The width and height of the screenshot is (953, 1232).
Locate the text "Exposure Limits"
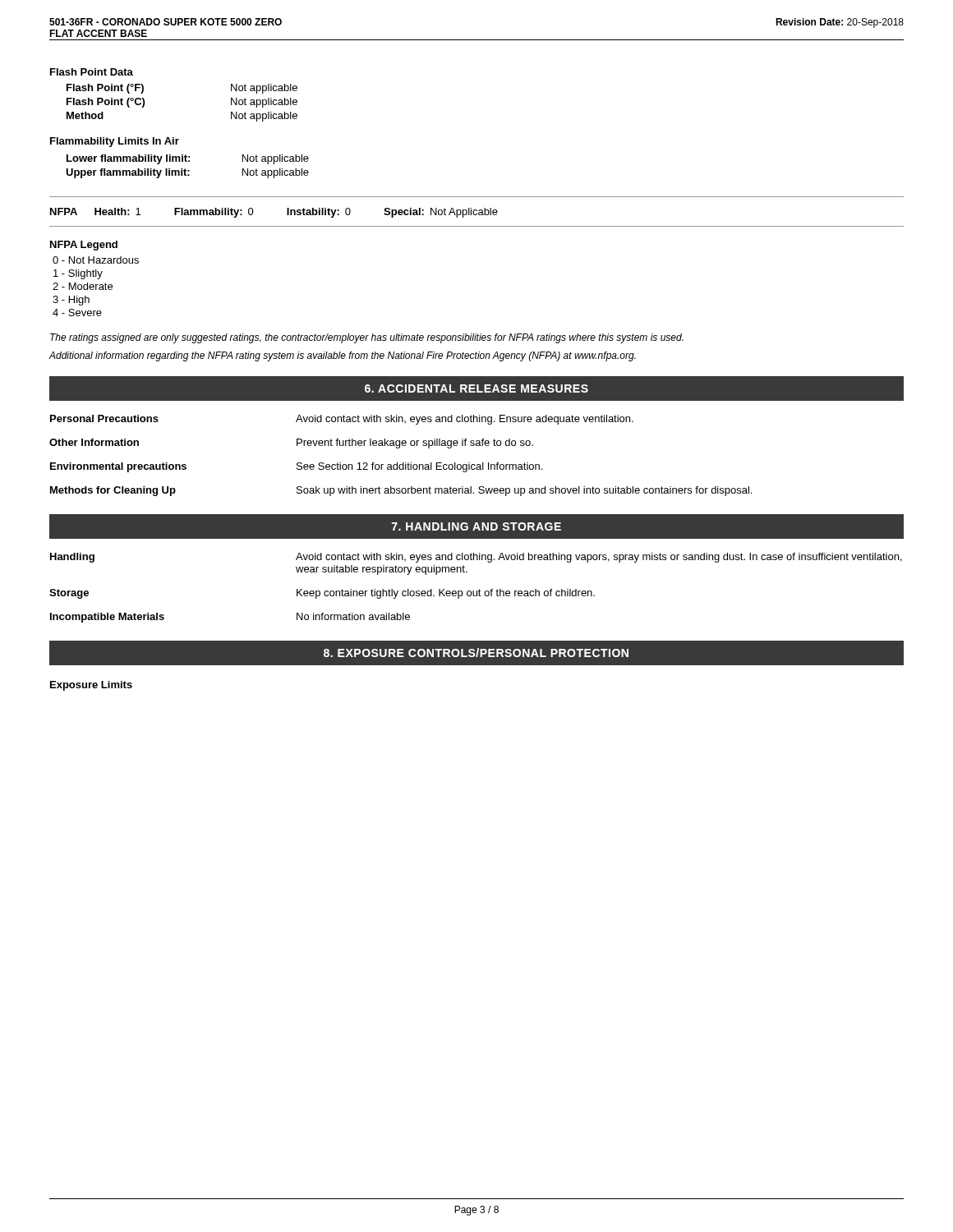91,685
